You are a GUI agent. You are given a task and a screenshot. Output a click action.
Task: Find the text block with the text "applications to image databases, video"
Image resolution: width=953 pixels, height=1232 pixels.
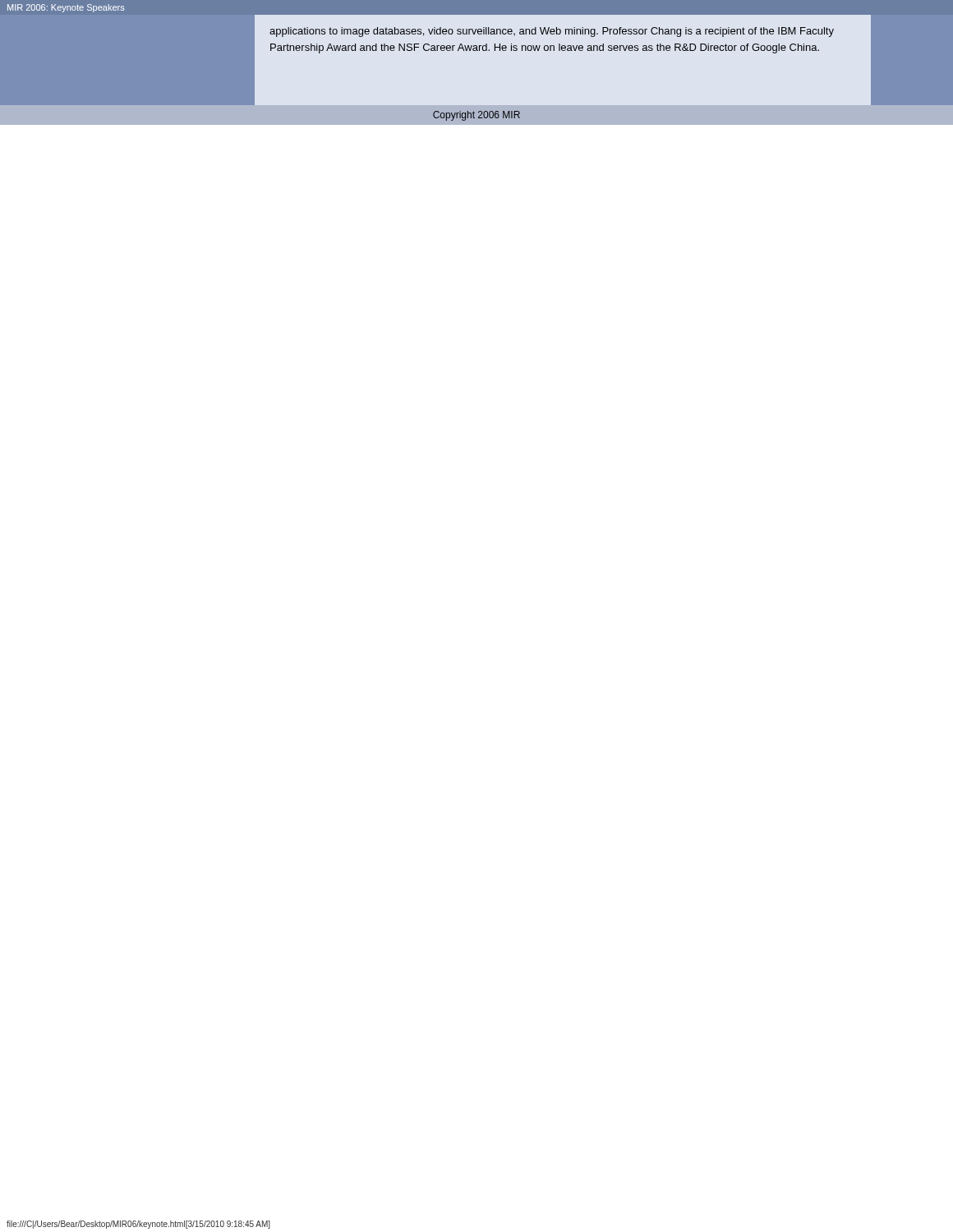click(x=552, y=39)
